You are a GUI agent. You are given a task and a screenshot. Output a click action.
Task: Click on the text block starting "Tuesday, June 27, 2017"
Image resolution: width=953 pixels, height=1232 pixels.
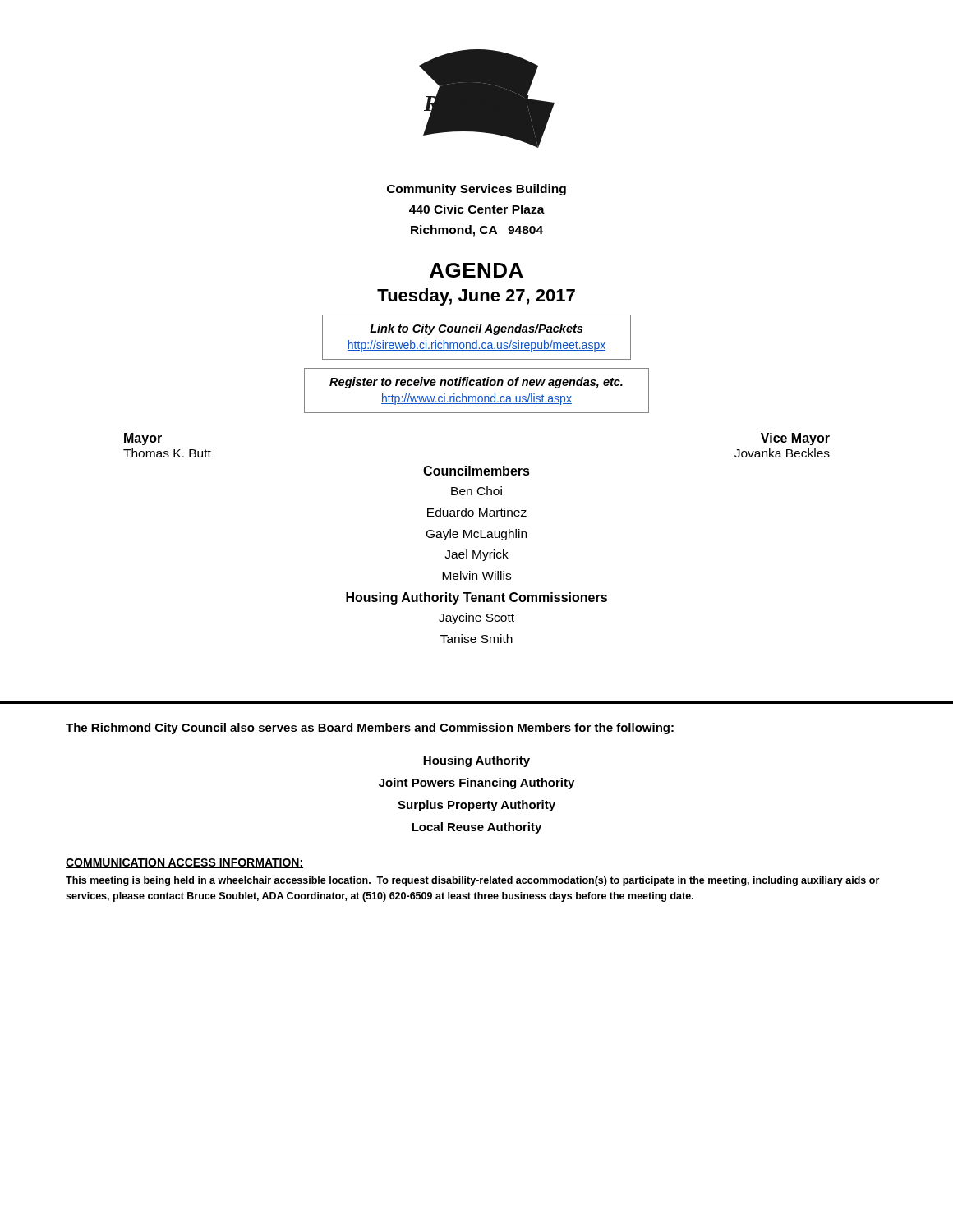point(476,296)
